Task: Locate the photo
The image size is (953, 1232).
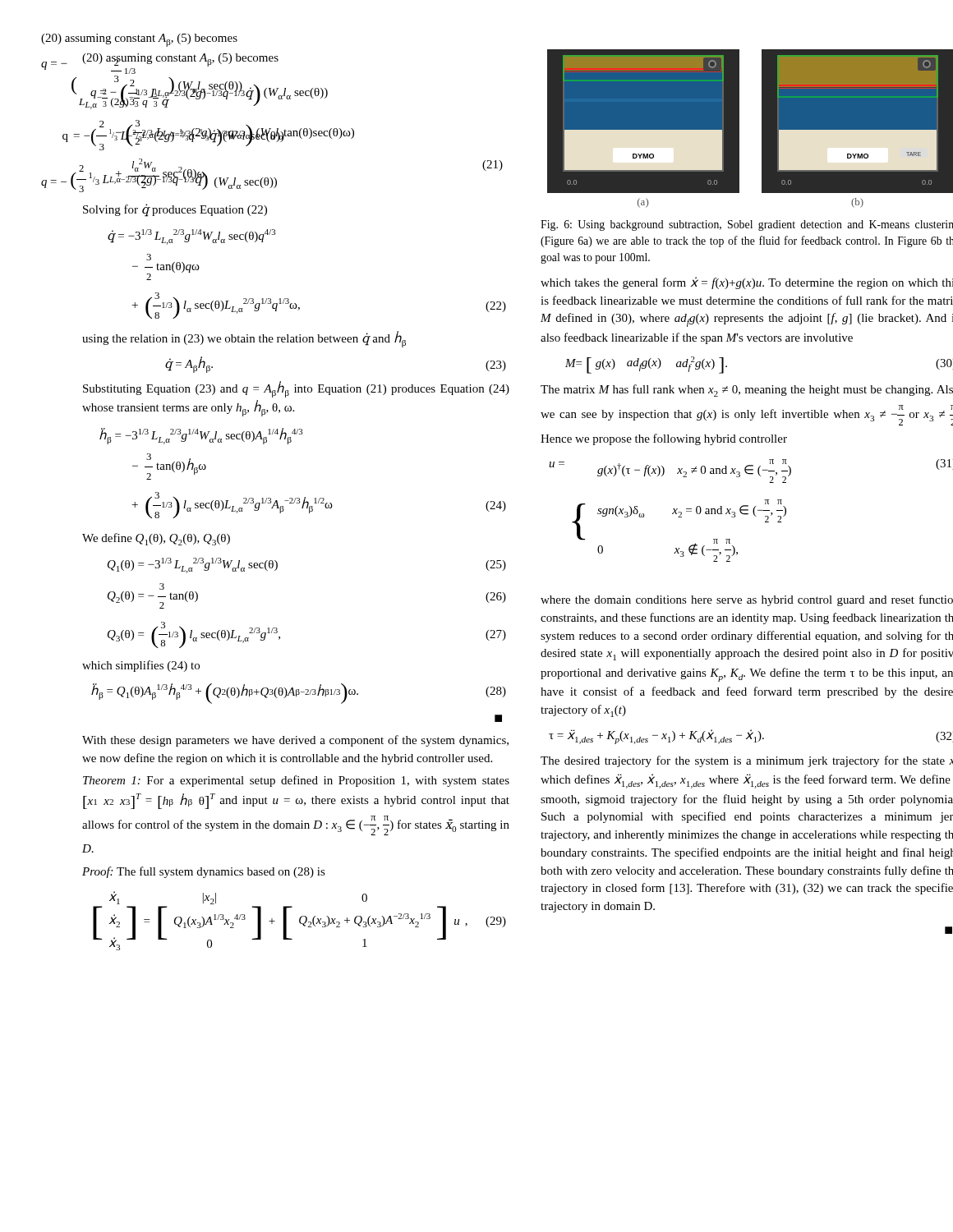Action: 747,130
